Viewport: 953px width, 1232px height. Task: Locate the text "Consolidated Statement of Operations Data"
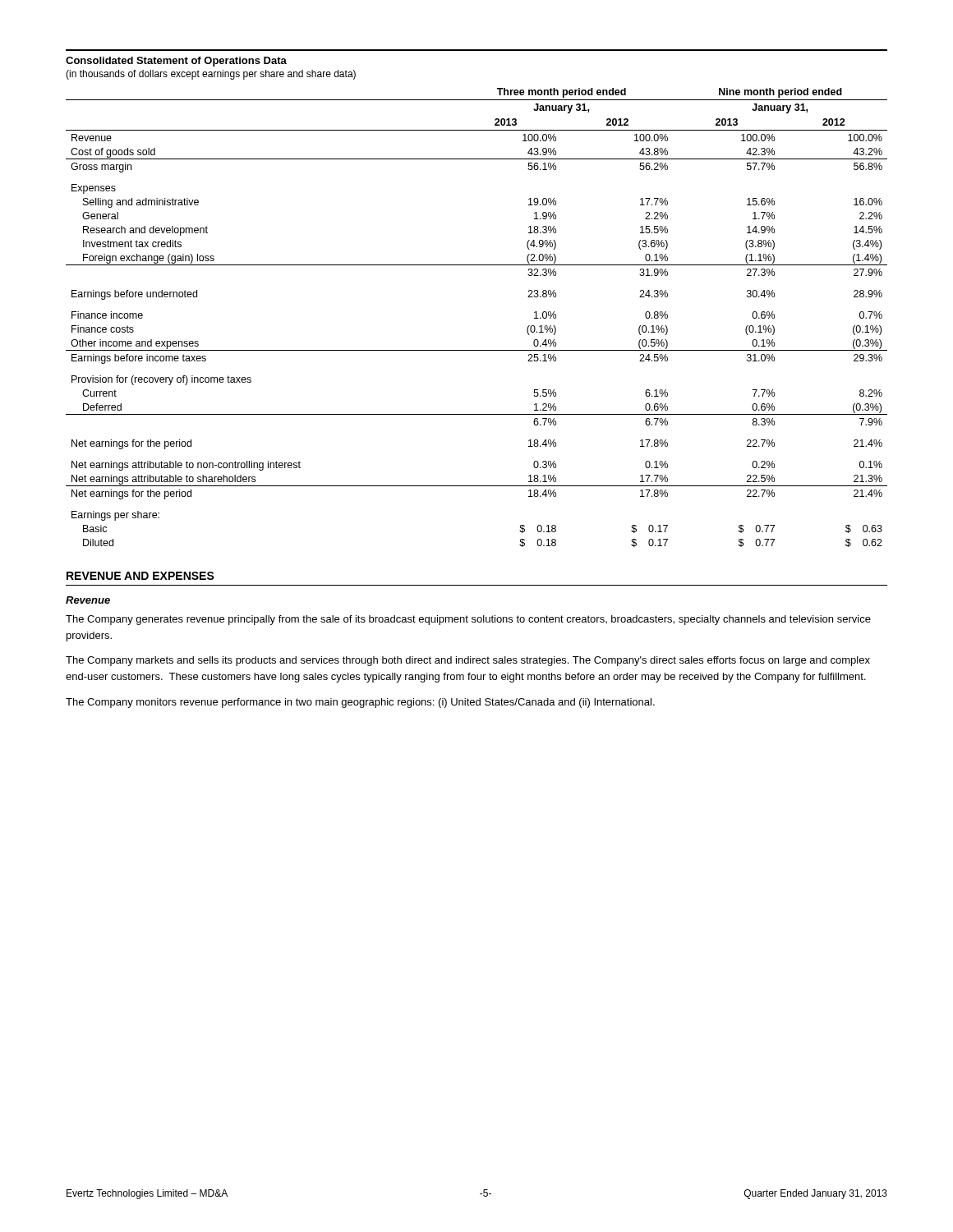tap(176, 60)
